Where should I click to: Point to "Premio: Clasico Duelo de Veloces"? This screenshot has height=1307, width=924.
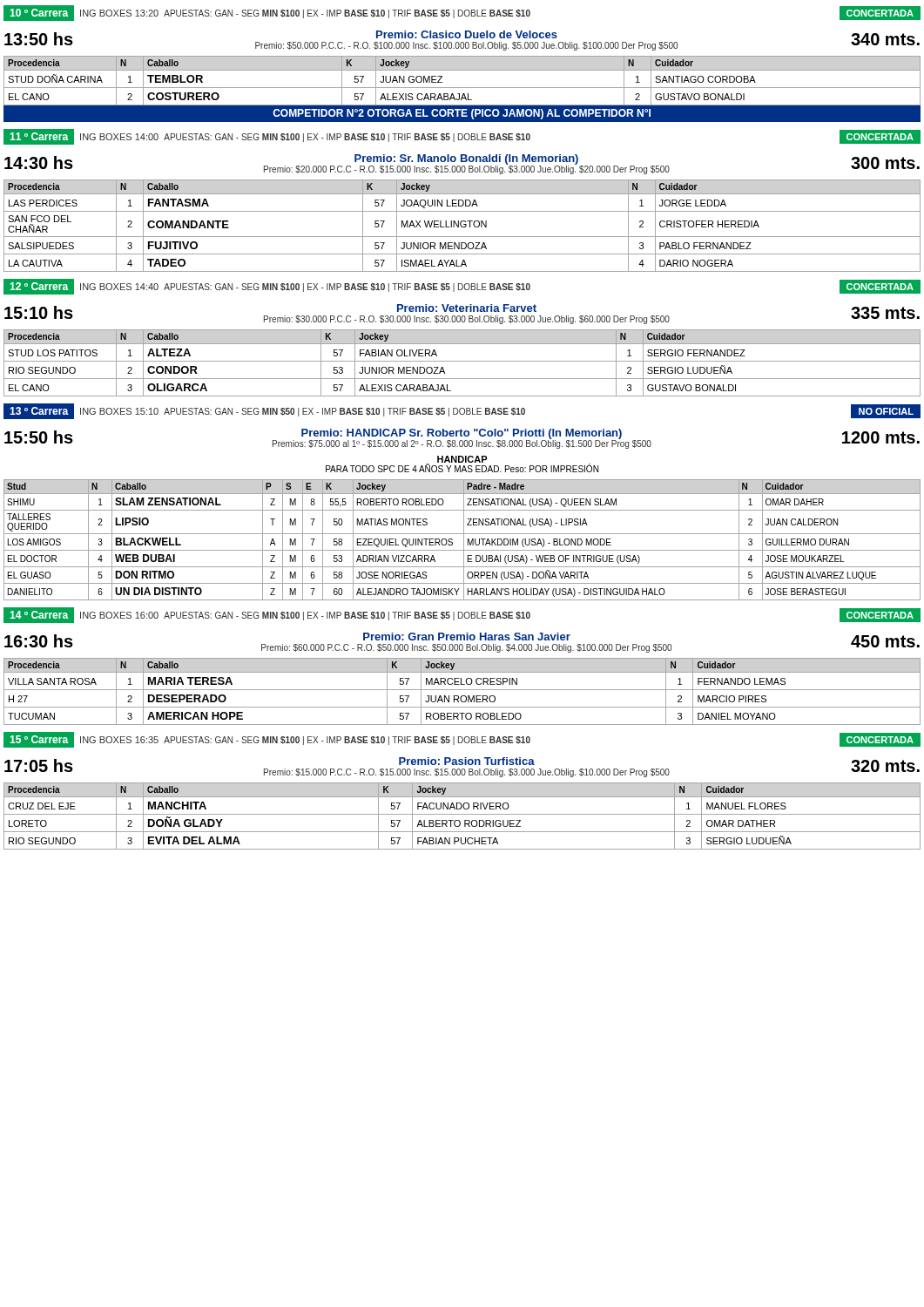pos(466,34)
